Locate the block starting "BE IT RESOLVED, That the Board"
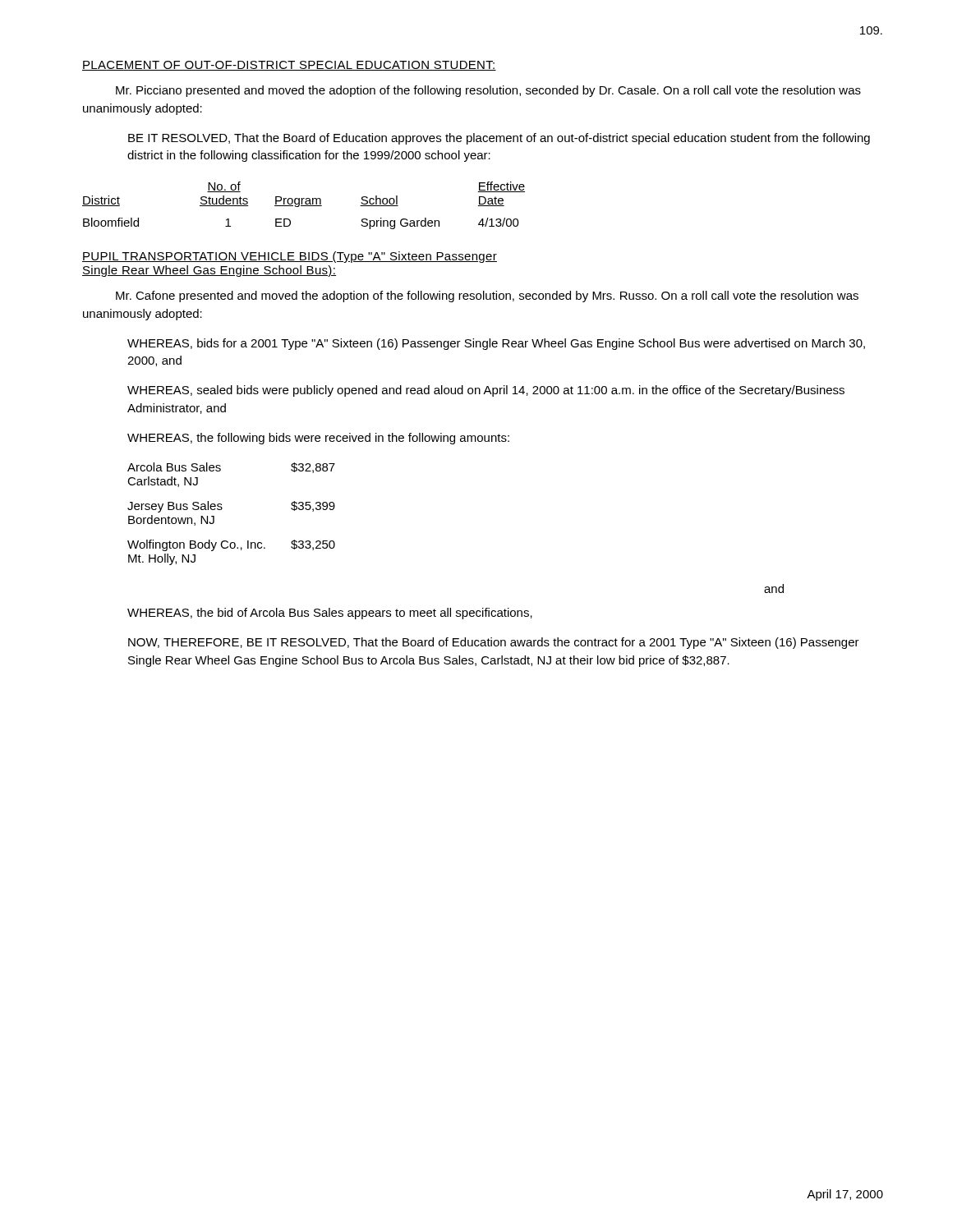 point(499,146)
